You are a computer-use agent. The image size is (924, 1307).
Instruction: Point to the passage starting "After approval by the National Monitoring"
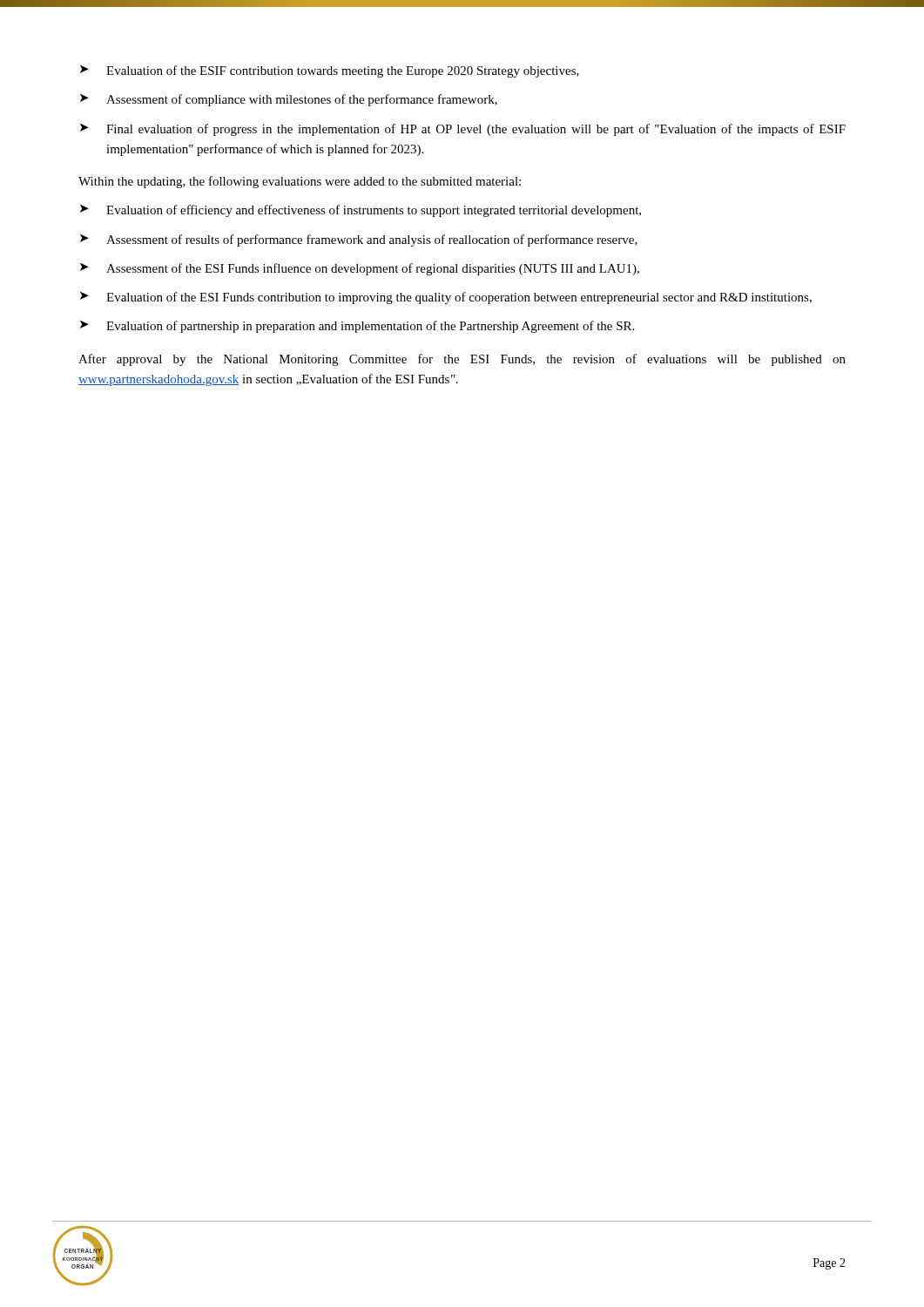(x=462, y=369)
